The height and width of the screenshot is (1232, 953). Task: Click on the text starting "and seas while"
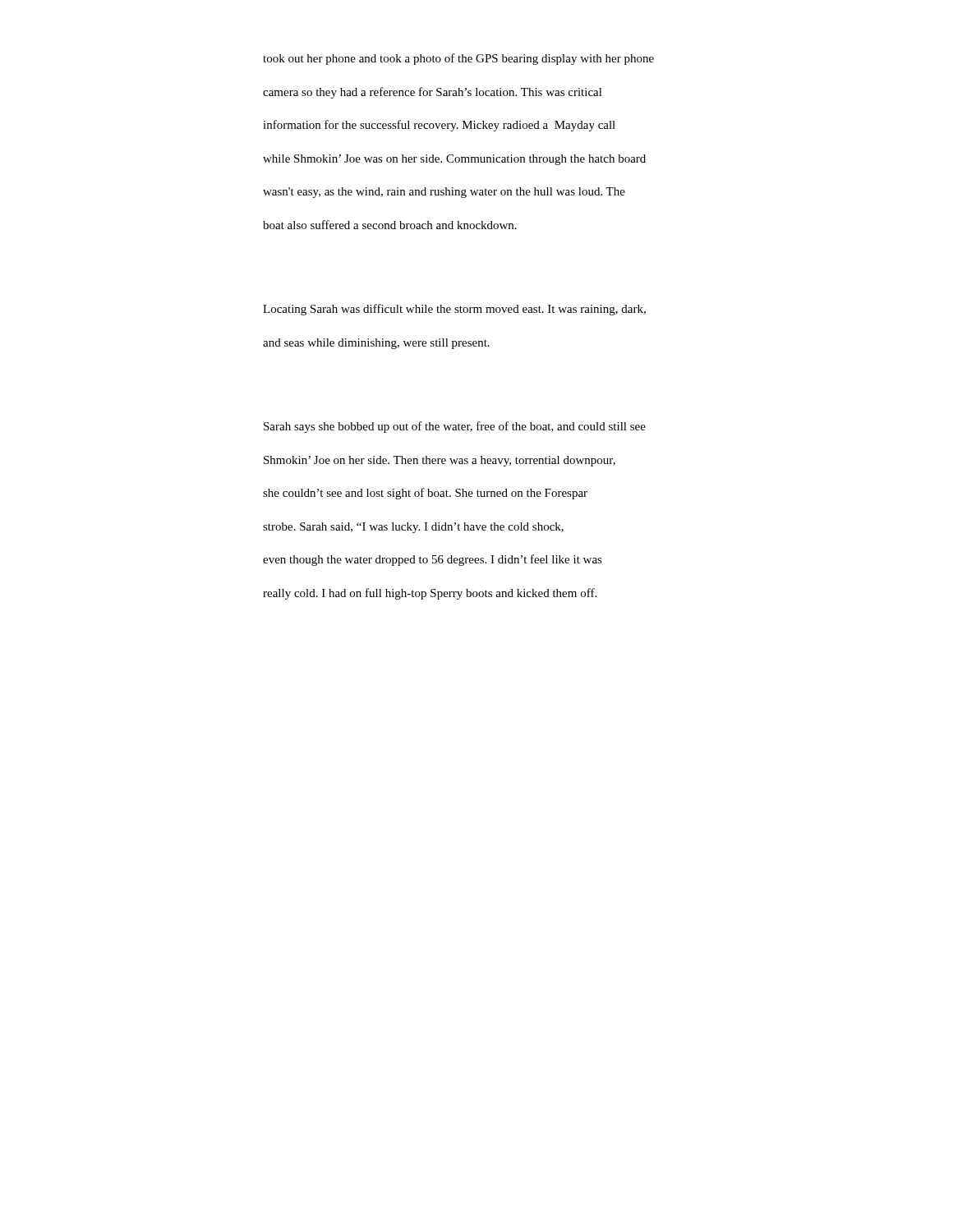click(377, 342)
